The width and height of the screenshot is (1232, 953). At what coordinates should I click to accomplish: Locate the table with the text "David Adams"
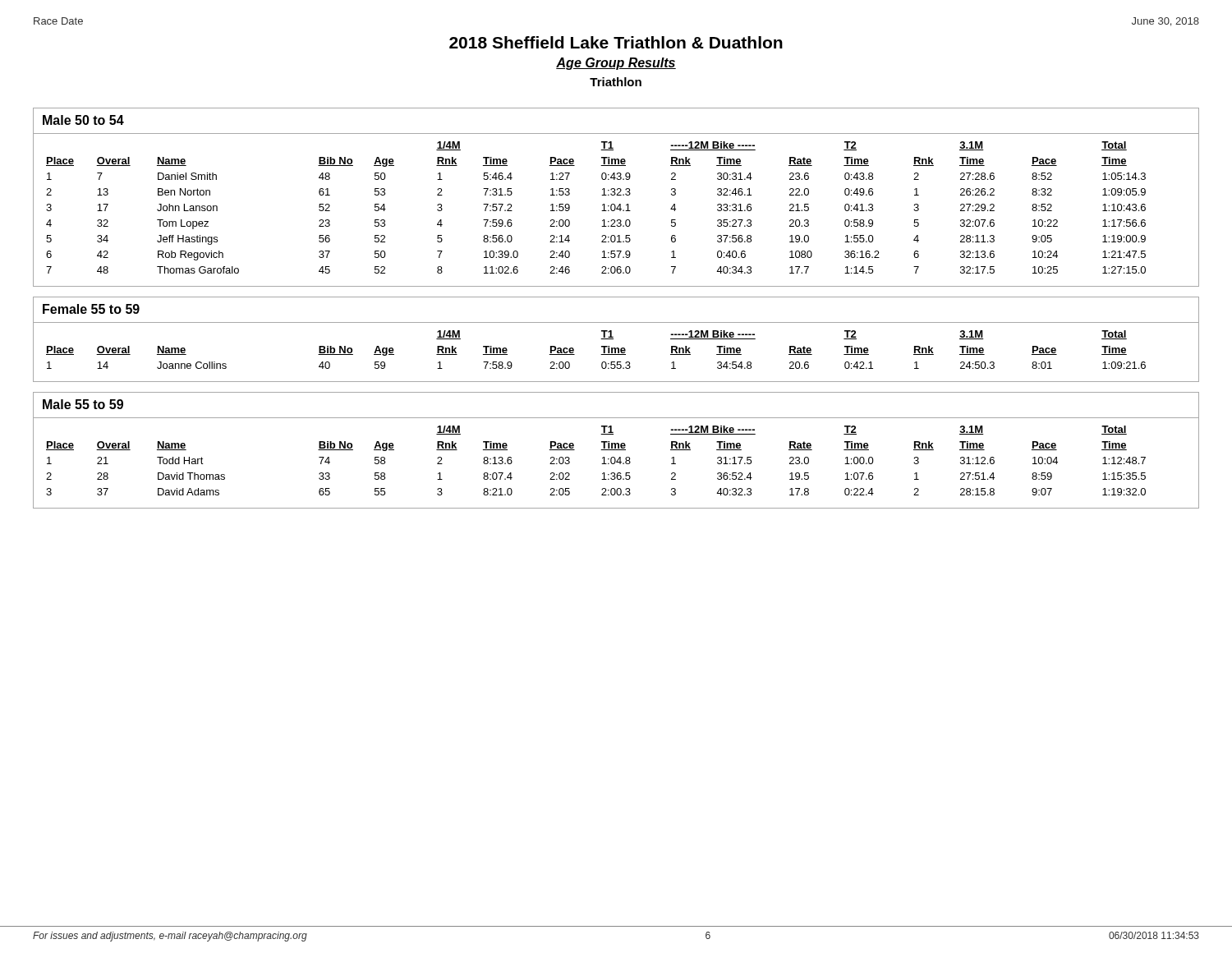616,463
